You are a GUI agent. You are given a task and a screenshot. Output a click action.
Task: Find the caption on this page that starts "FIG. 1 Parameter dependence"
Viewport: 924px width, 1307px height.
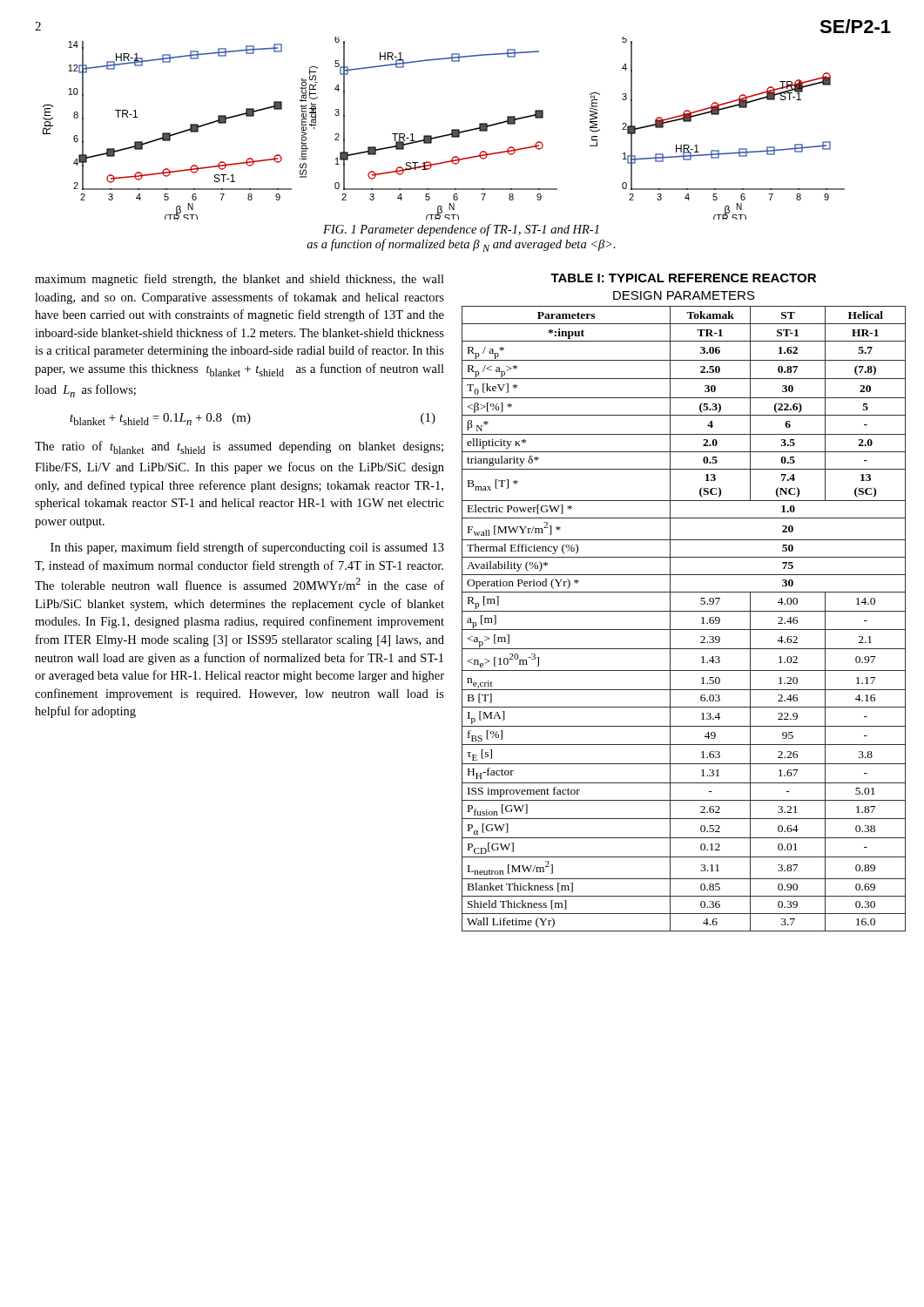click(462, 238)
